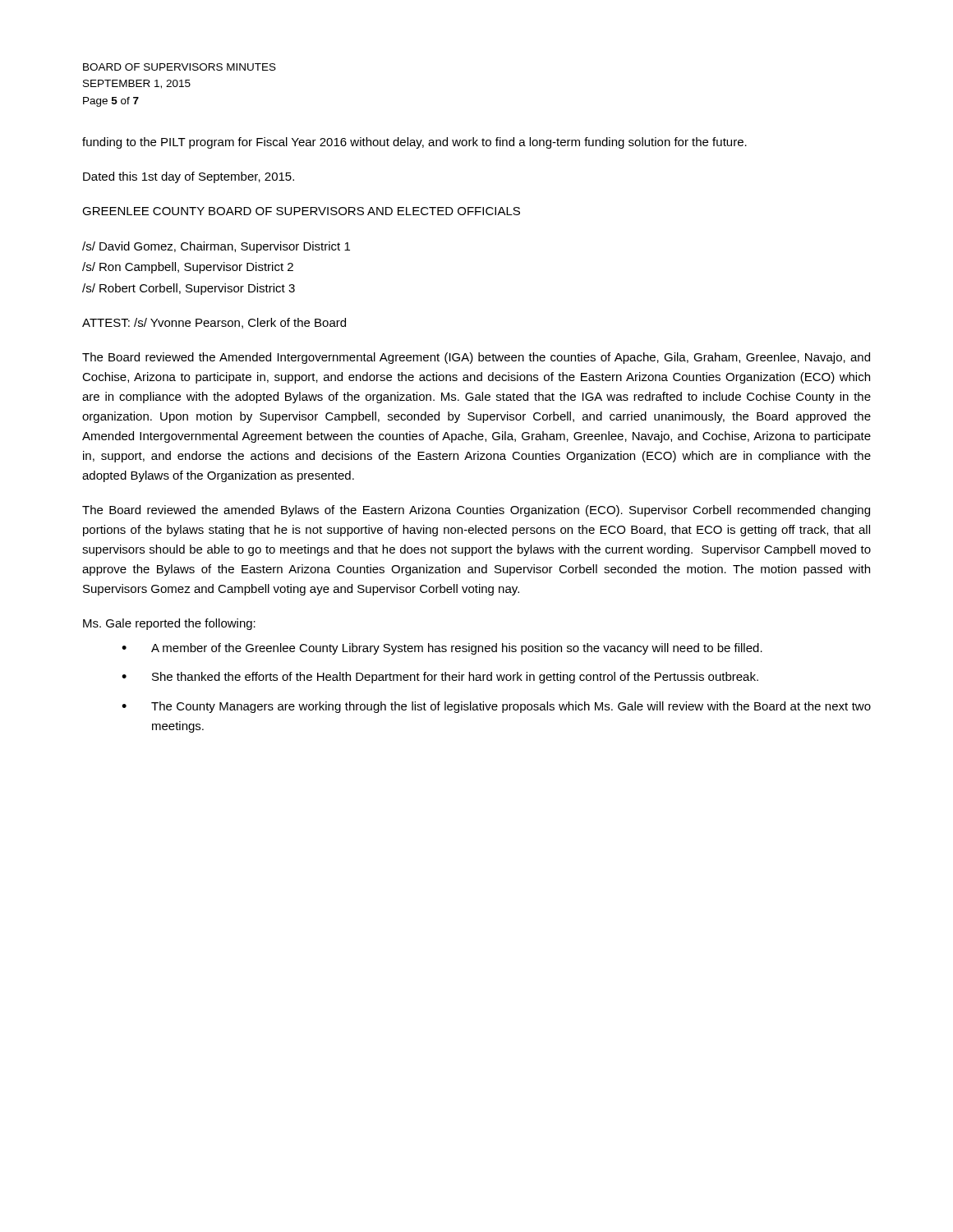Locate the block of text that opens with "• She thanked the efforts"
This screenshot has height=1232, width=953.
click(x=496, y=678)
